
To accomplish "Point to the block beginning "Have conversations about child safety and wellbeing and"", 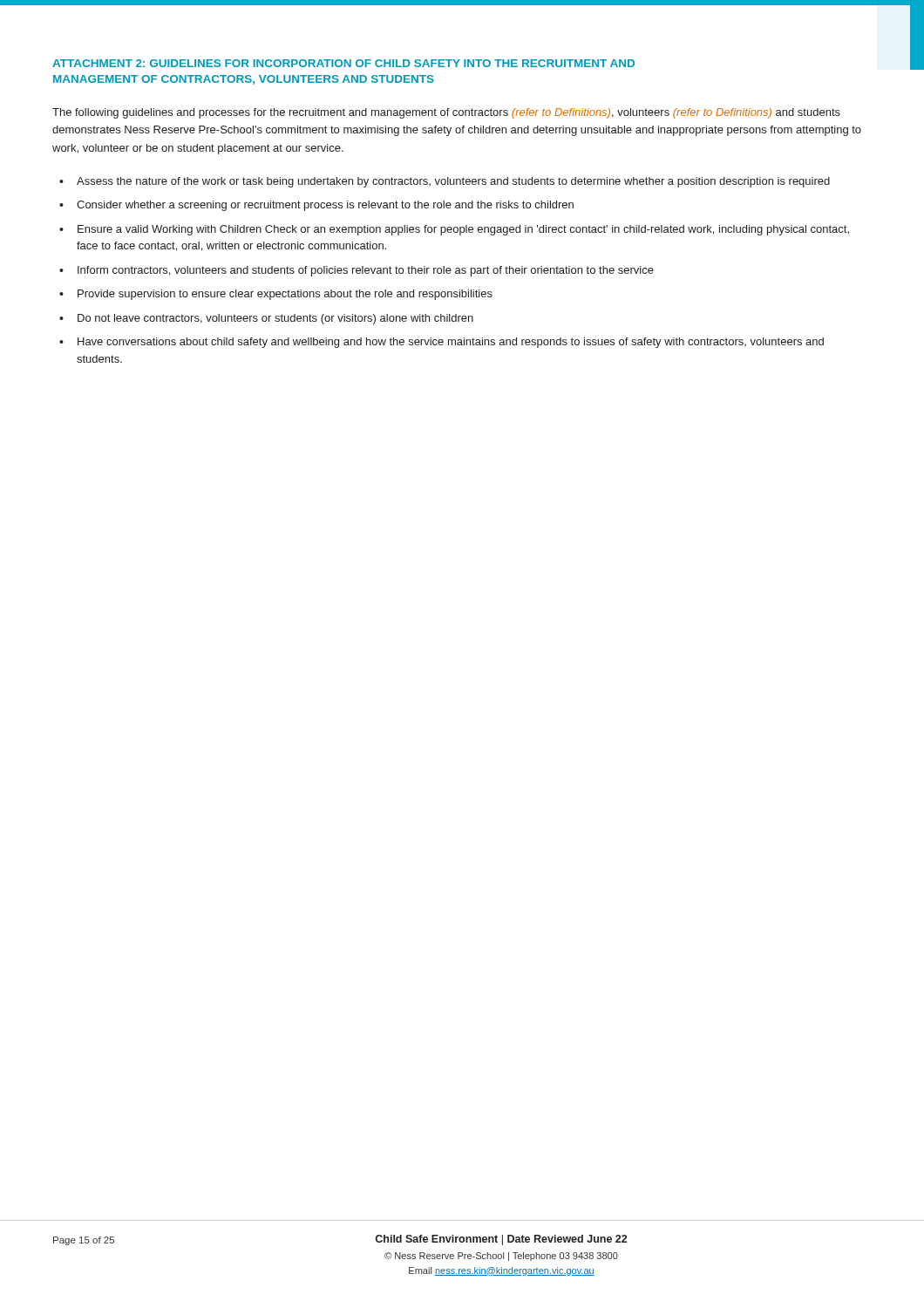I will point(451,350).
